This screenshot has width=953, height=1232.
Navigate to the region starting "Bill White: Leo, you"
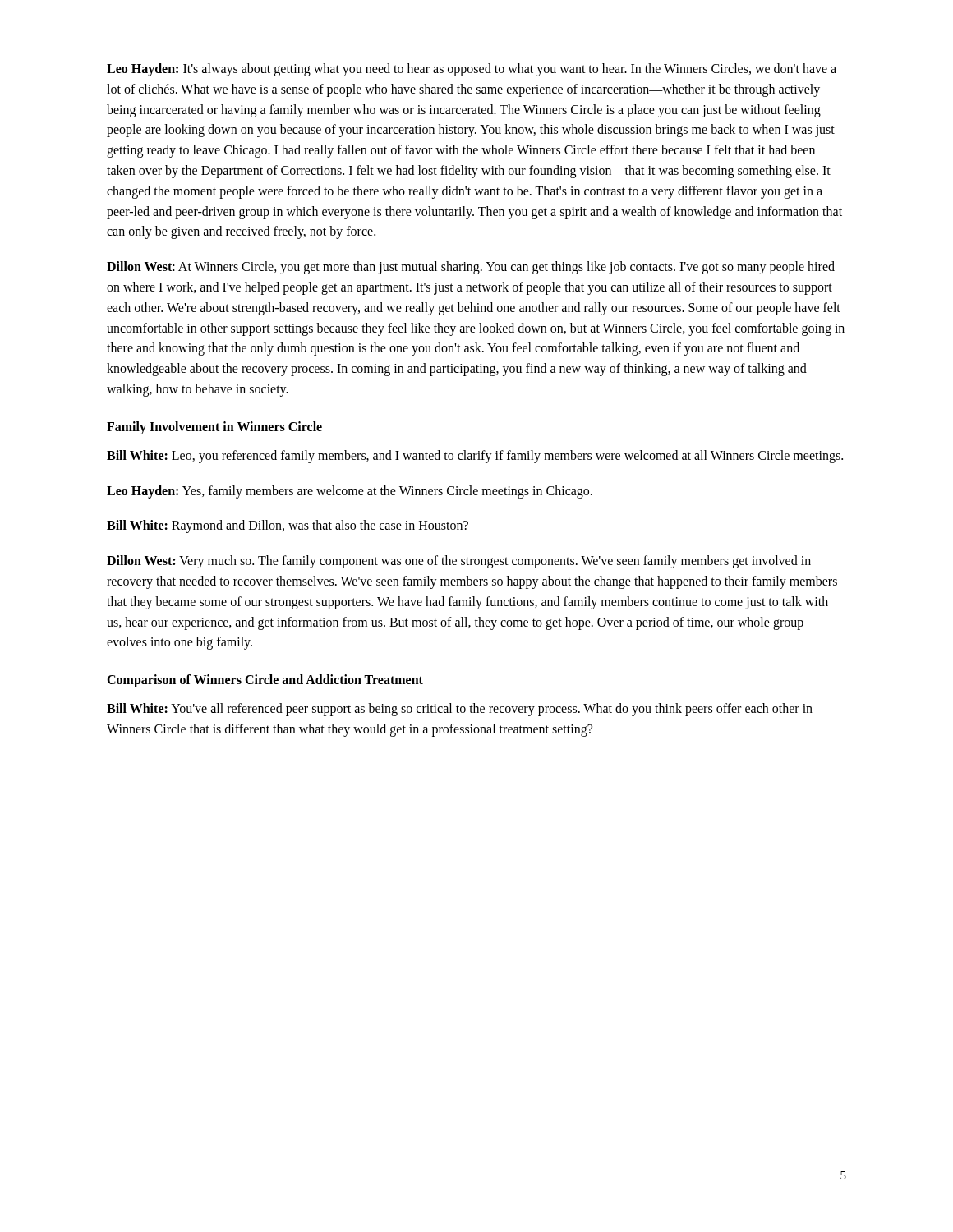tap(475, 455)
